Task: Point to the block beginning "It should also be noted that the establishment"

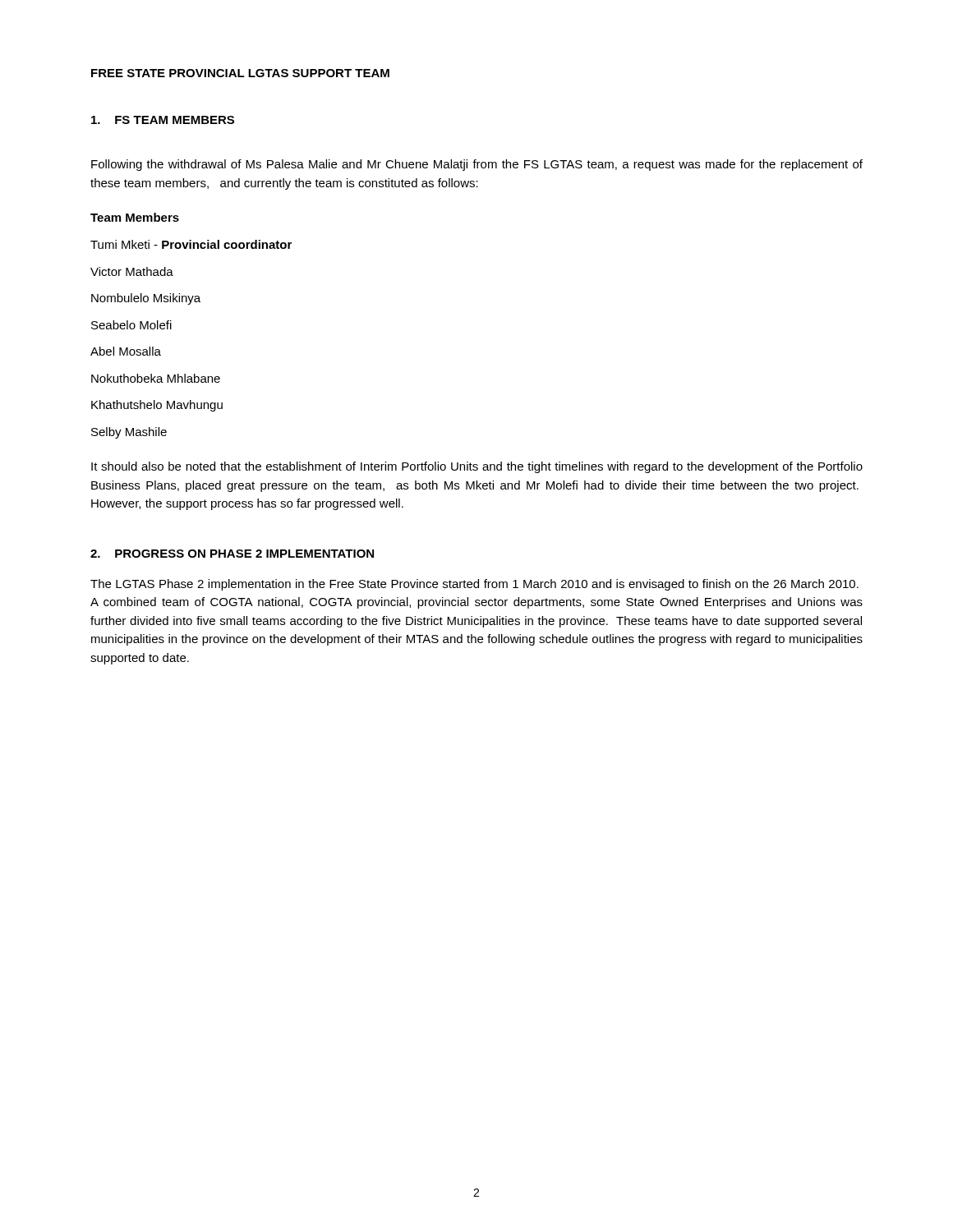Action: click(x=476, y=485)
